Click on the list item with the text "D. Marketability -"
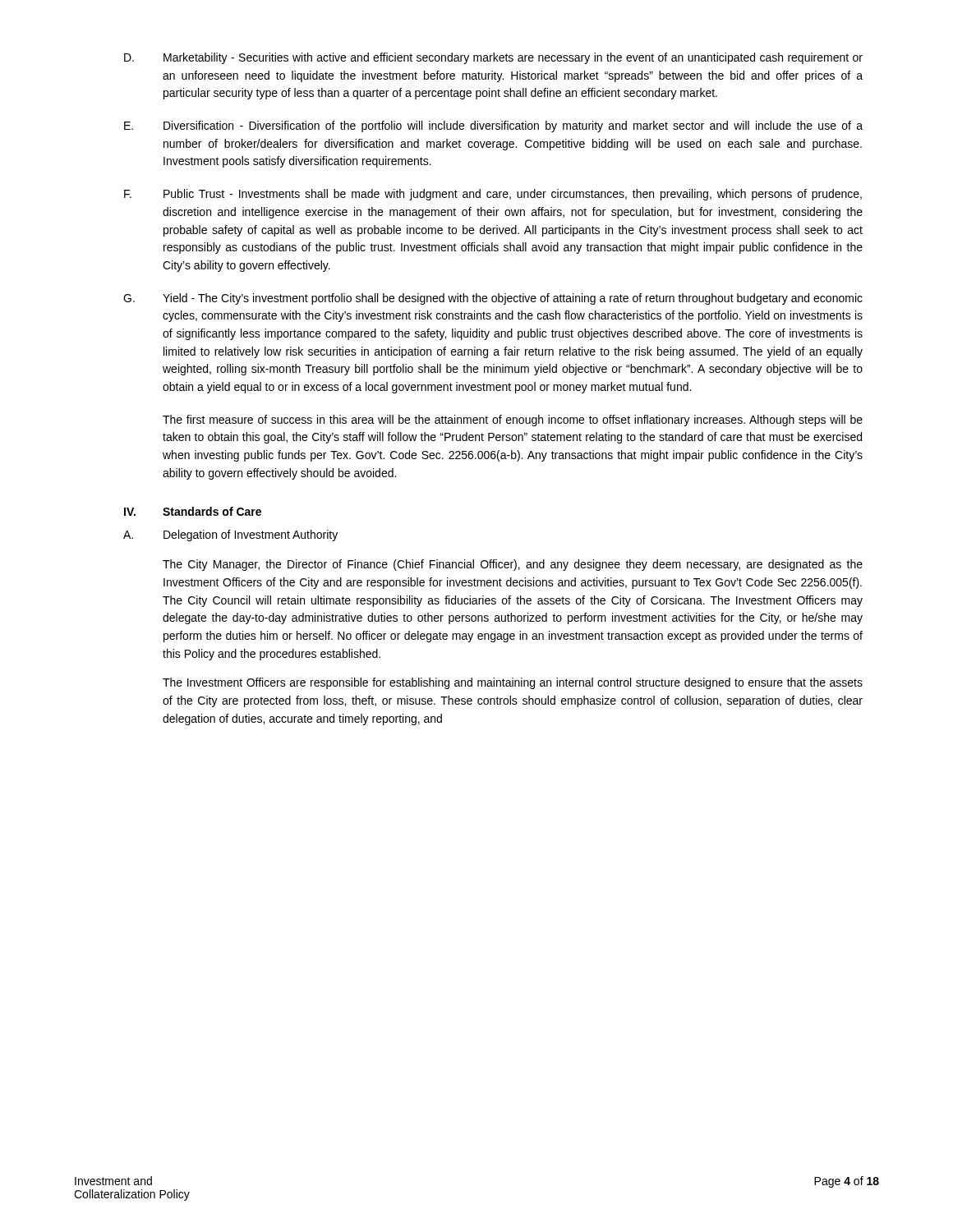This screenshot has height=1232, width=953. click(493, 76)
